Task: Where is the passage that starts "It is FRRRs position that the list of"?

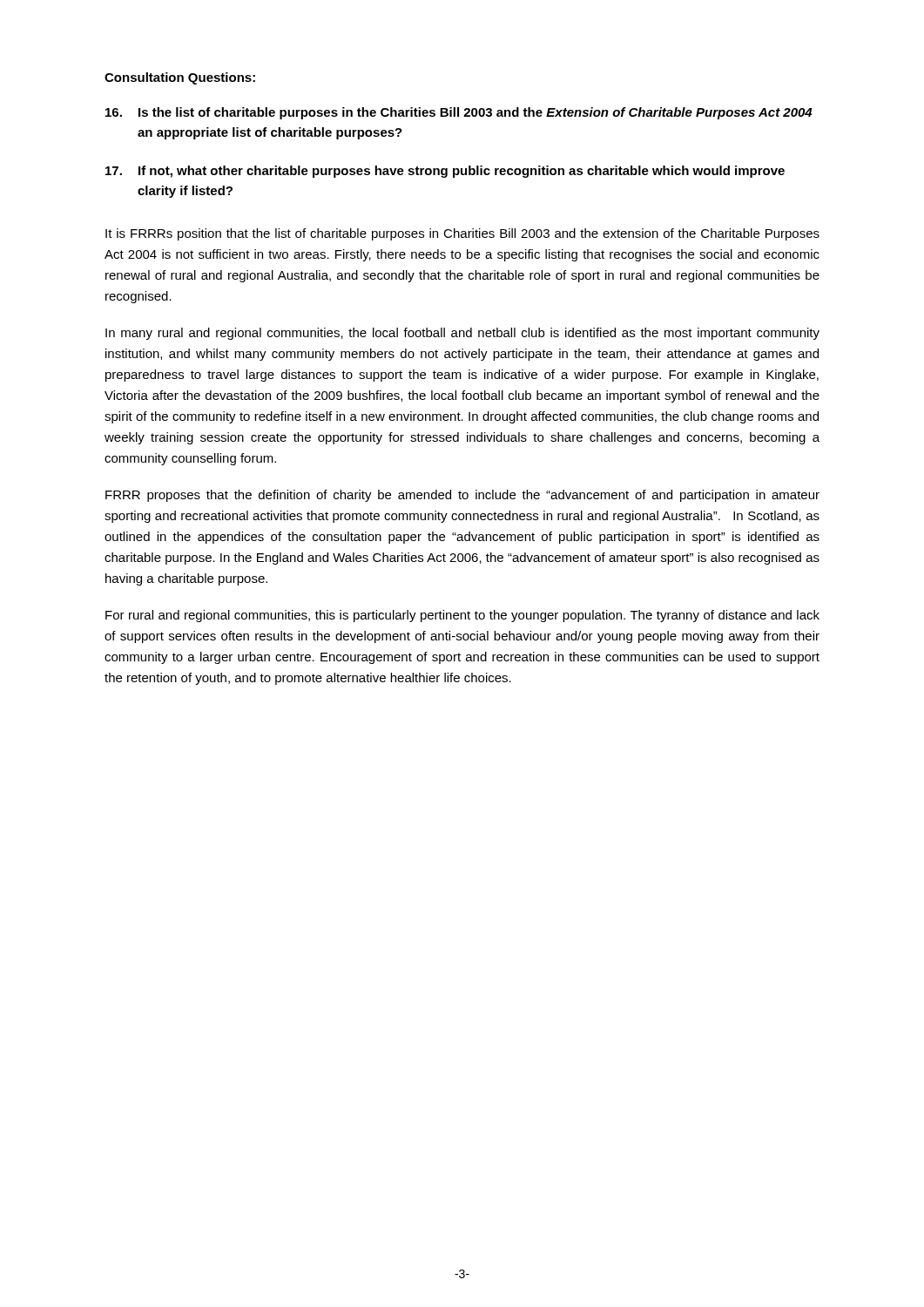Action: click(x=462, y=264)
